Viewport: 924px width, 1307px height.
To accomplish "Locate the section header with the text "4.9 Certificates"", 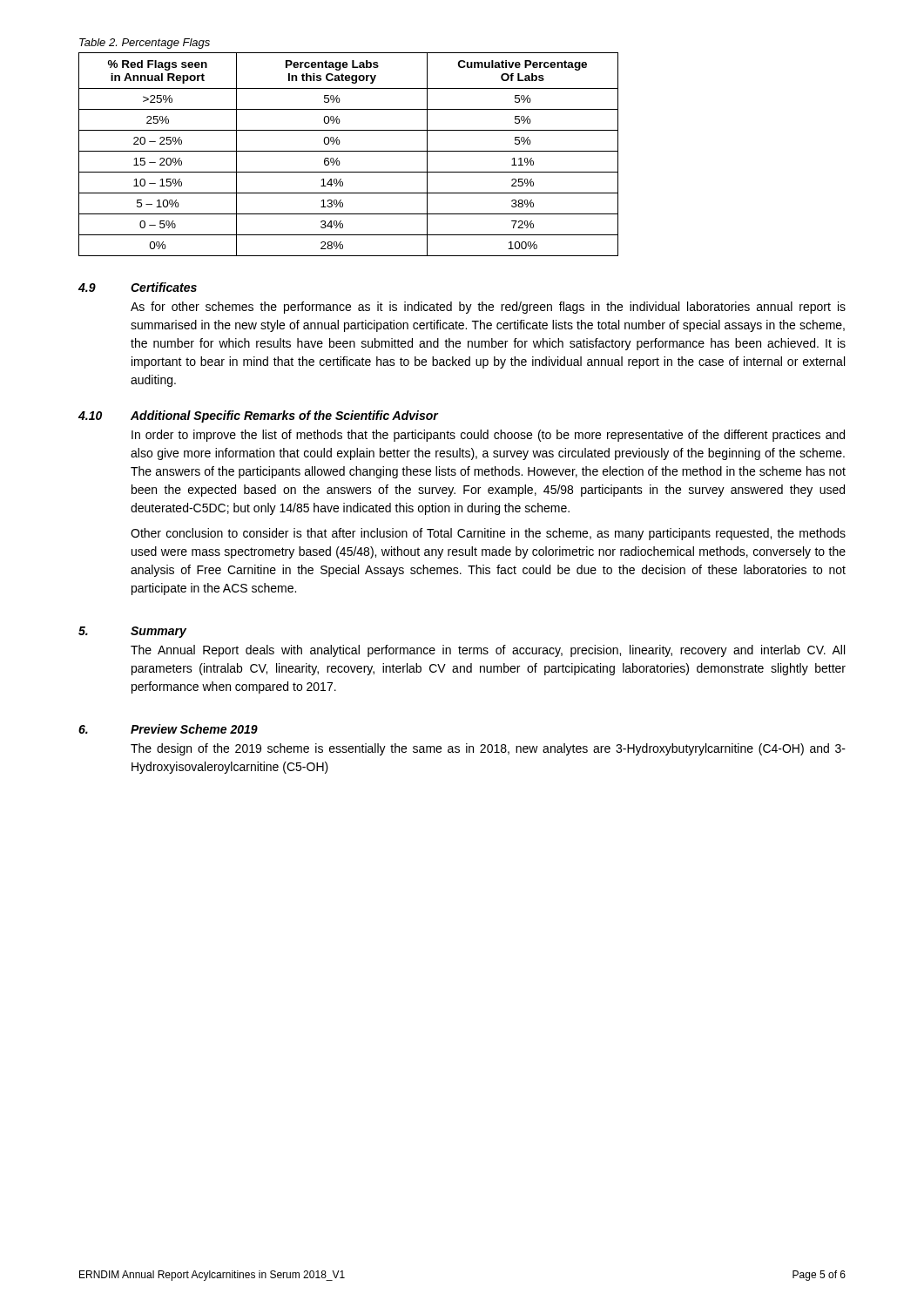I will click(x=138, y=288).
